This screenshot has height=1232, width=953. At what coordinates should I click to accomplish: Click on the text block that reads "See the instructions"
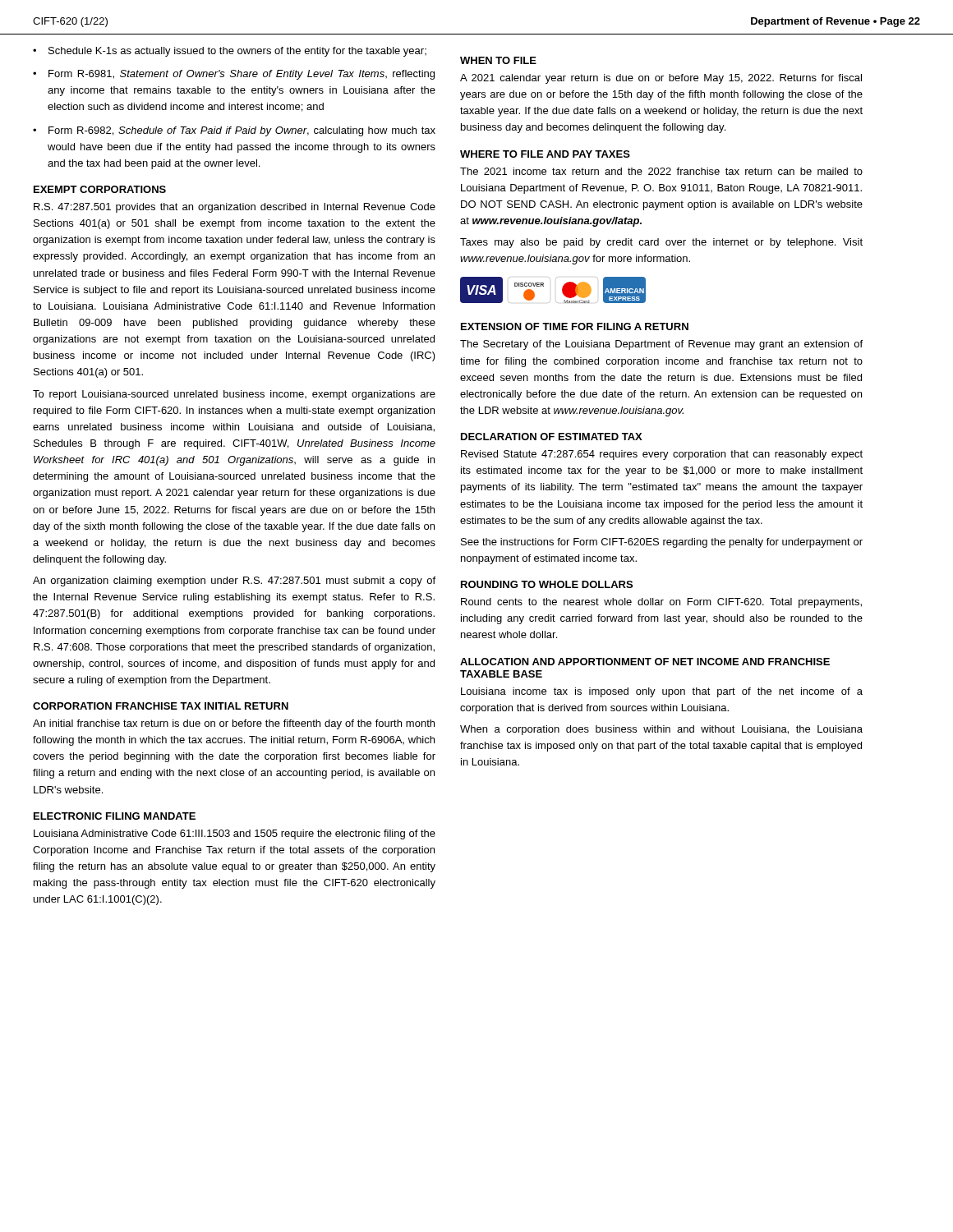point(661,550)
